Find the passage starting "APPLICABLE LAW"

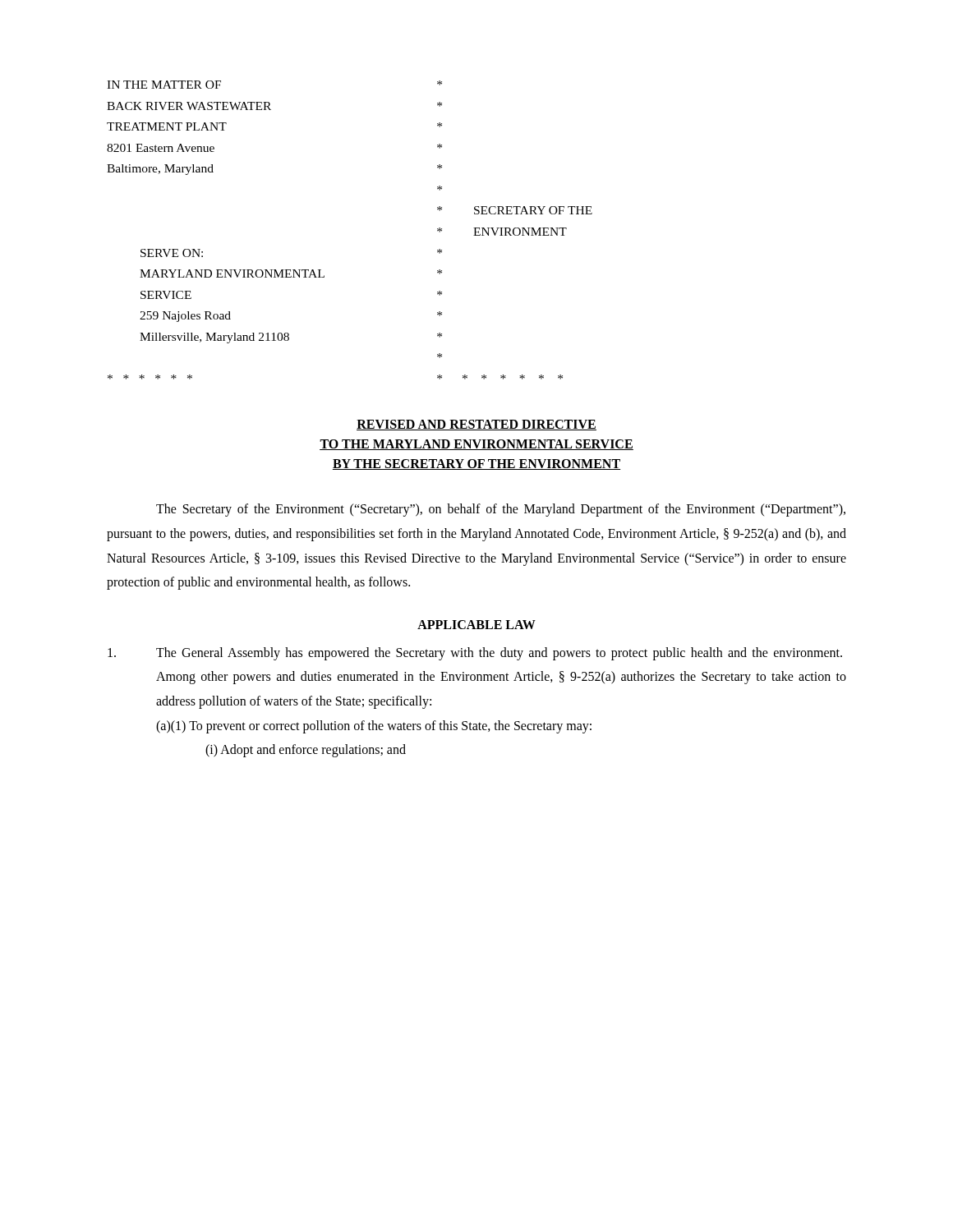click(x=476, y=624)
